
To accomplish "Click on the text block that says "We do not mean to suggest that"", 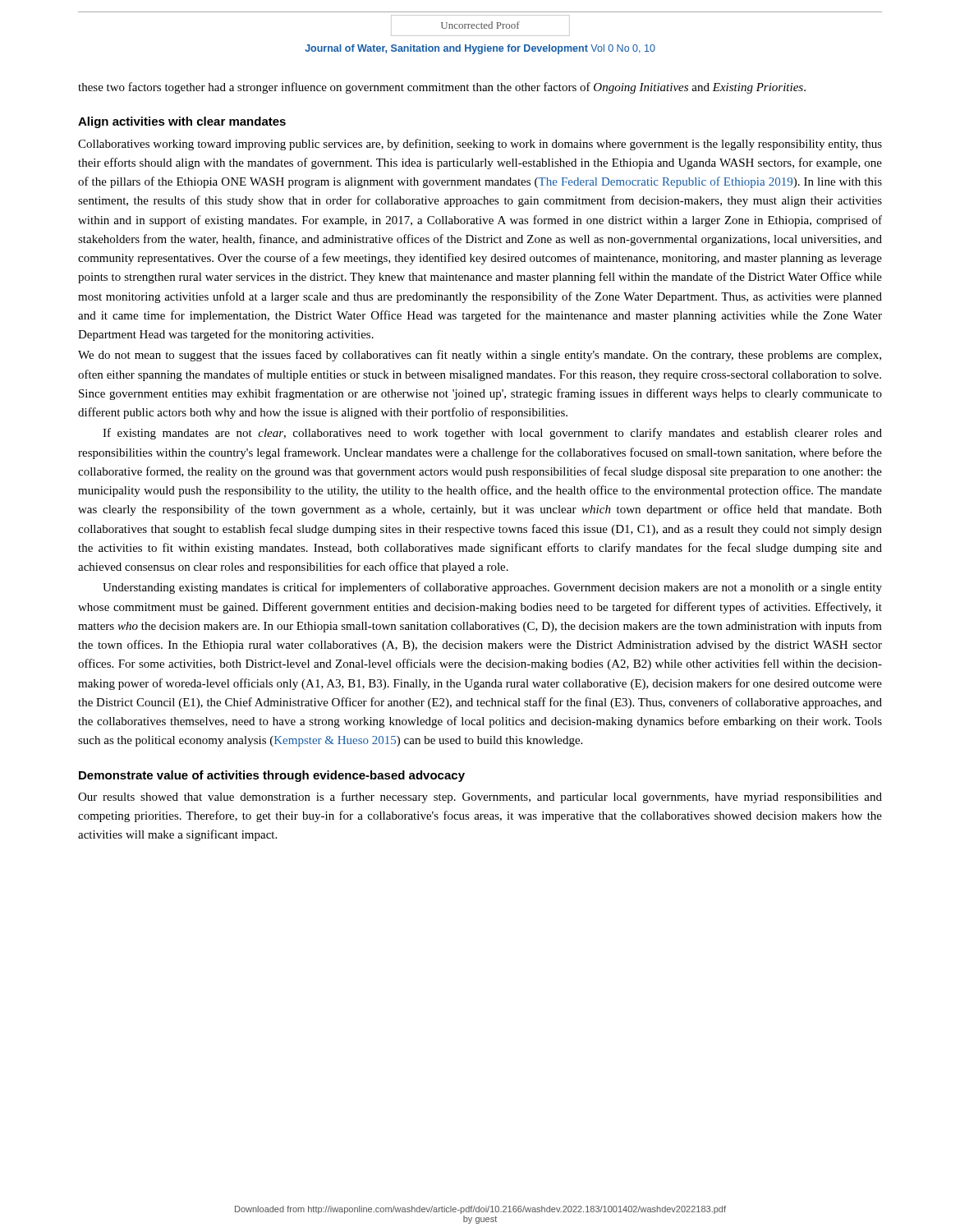I will pyautogui.click(x=480, y=384).
